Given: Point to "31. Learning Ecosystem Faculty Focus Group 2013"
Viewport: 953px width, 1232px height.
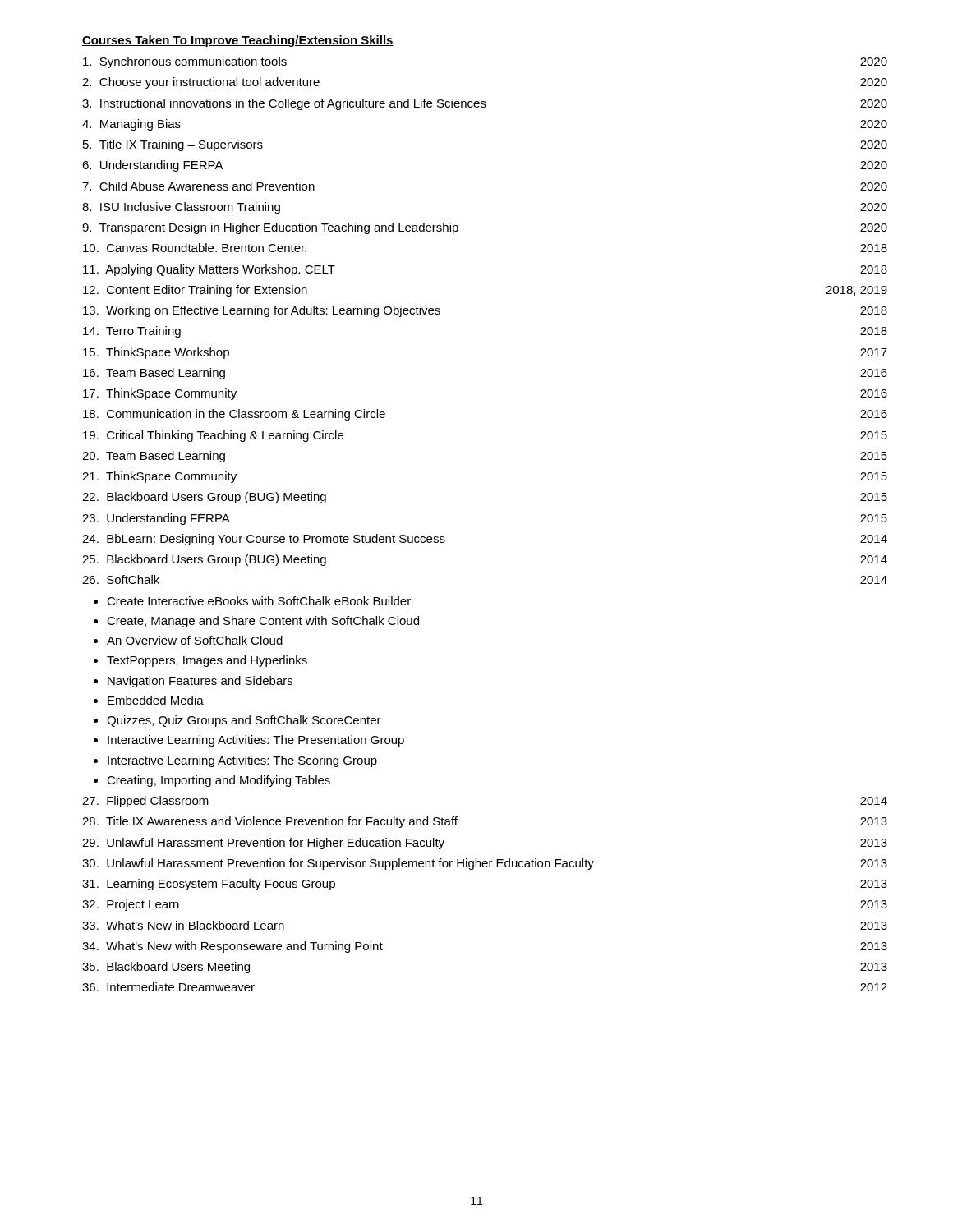Looking at the screenshot, I should pos(212,884).
